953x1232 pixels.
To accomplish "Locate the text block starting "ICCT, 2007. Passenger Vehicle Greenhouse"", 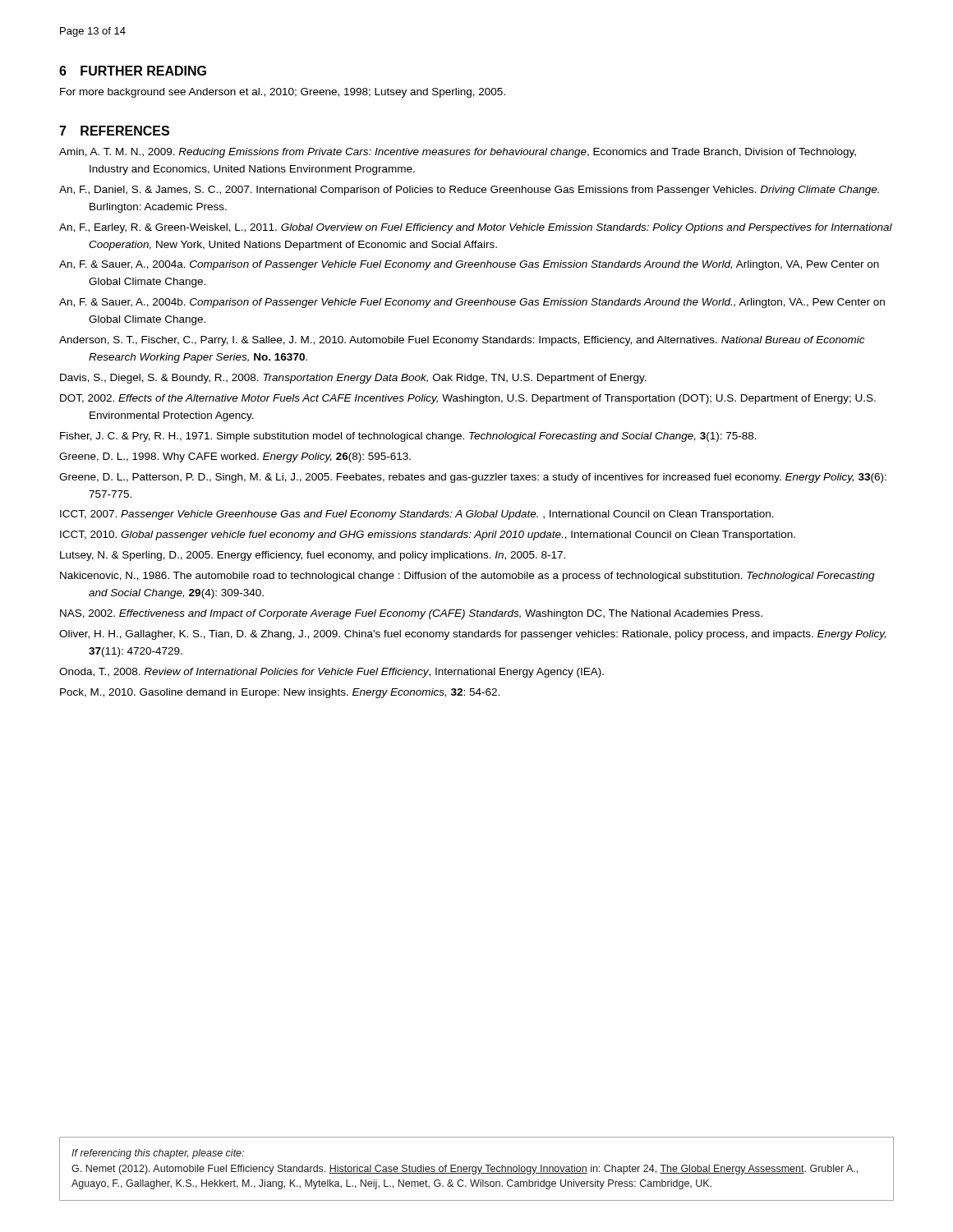I will 417,514.
